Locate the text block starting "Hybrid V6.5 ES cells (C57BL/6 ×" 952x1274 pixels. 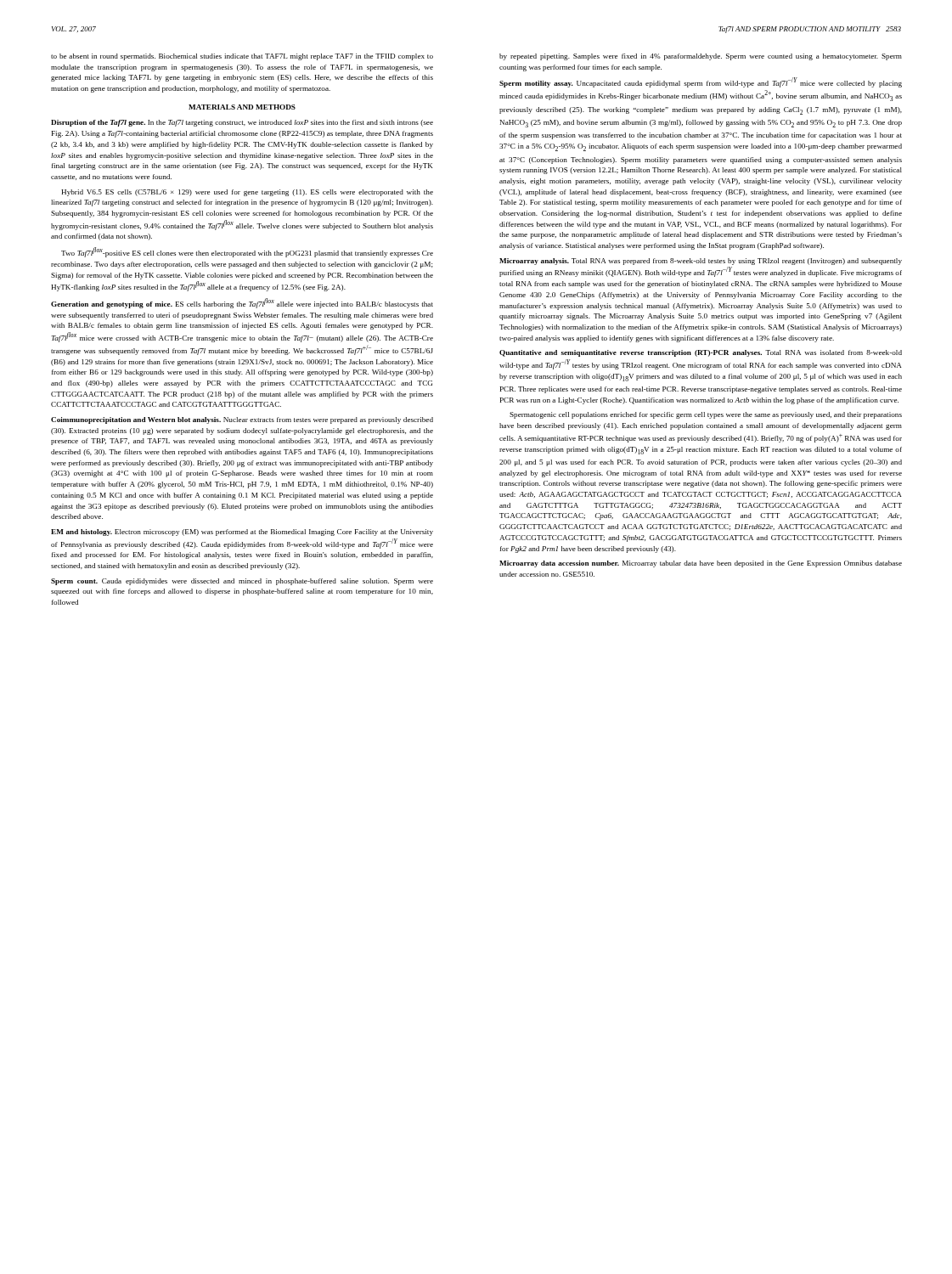coord(242,214)
